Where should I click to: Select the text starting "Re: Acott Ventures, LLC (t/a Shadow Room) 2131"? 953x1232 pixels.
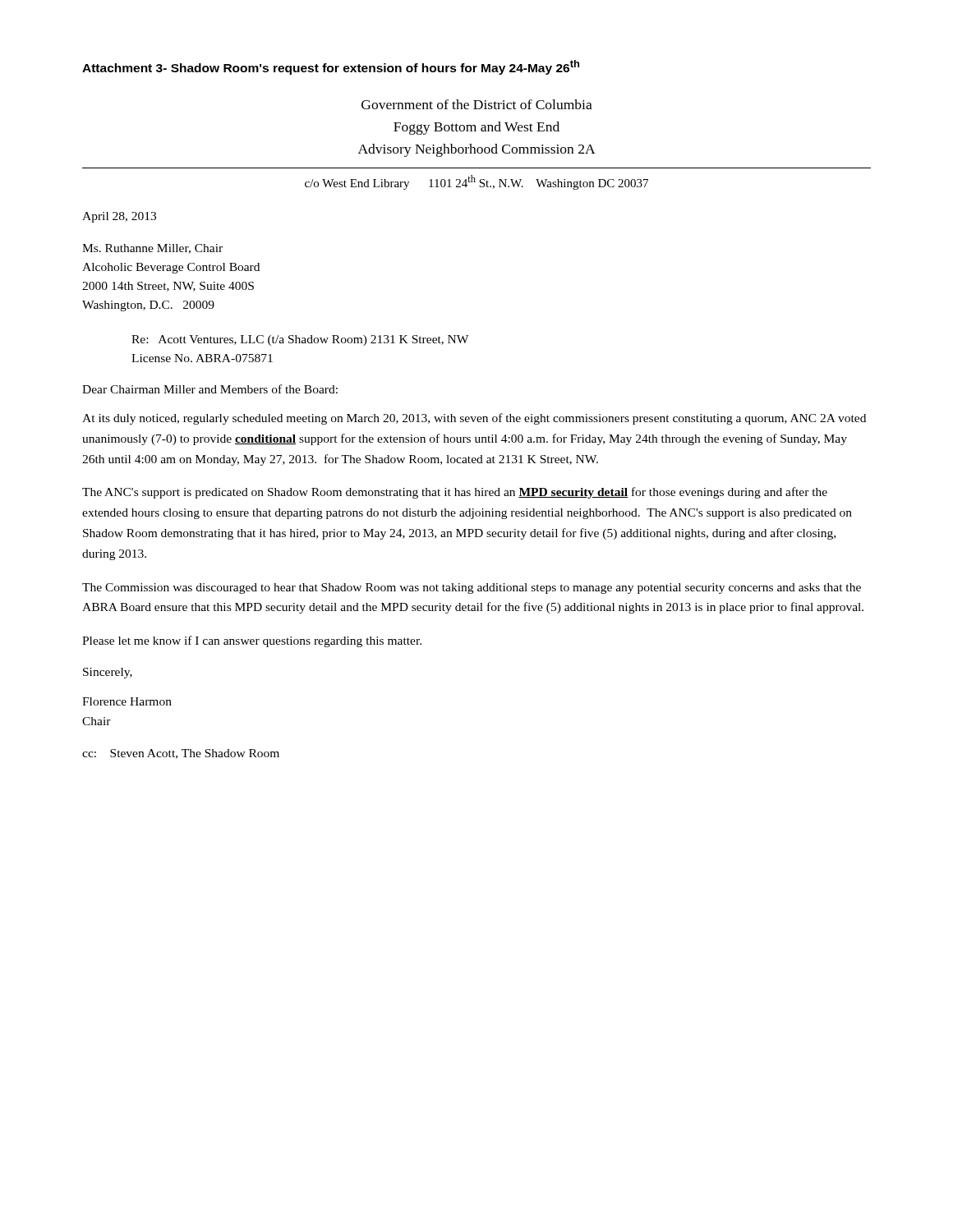300,348
